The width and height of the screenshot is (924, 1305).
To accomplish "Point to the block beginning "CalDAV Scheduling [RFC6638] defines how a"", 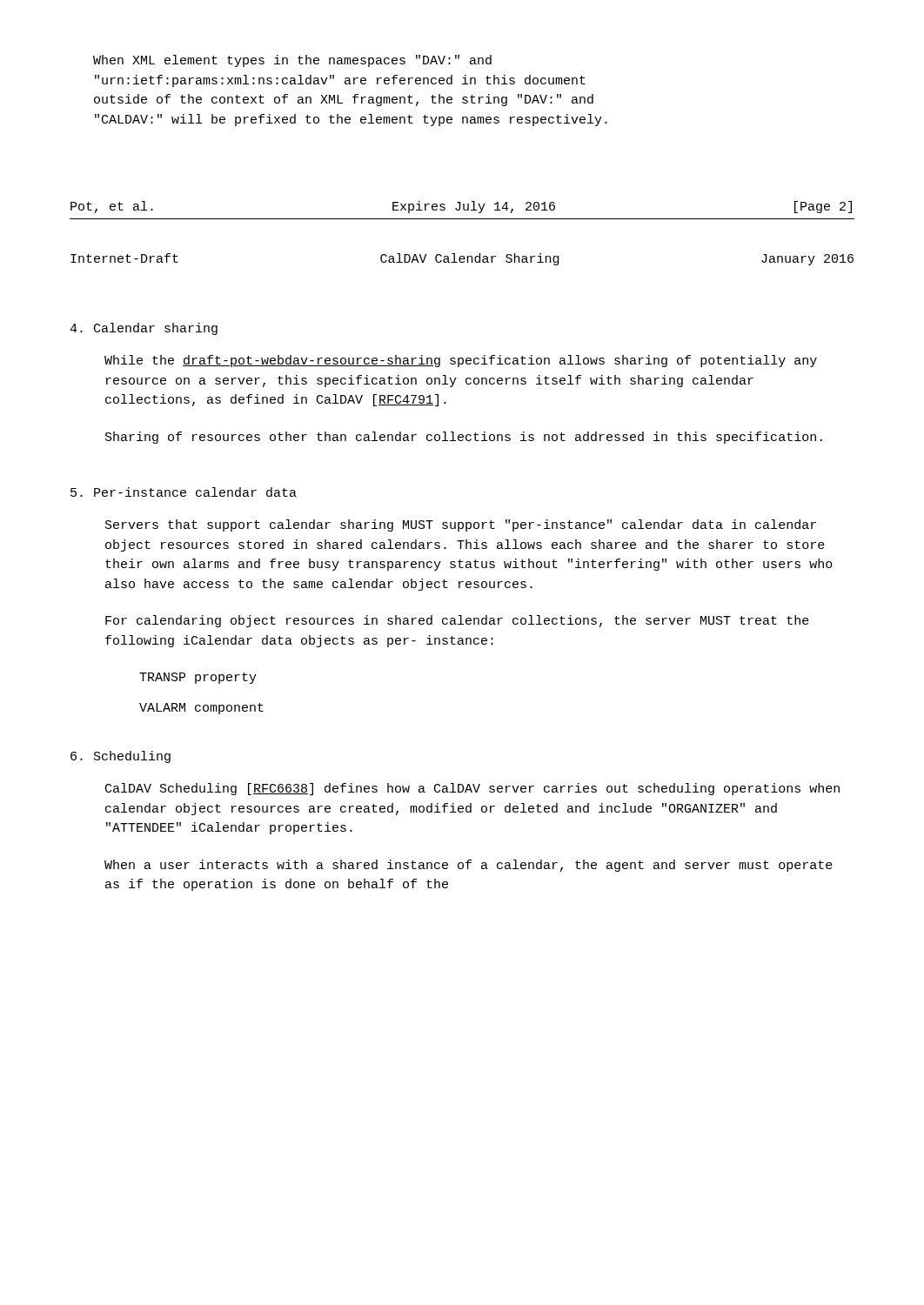I will pyautogui.click(x=473, y=809).
